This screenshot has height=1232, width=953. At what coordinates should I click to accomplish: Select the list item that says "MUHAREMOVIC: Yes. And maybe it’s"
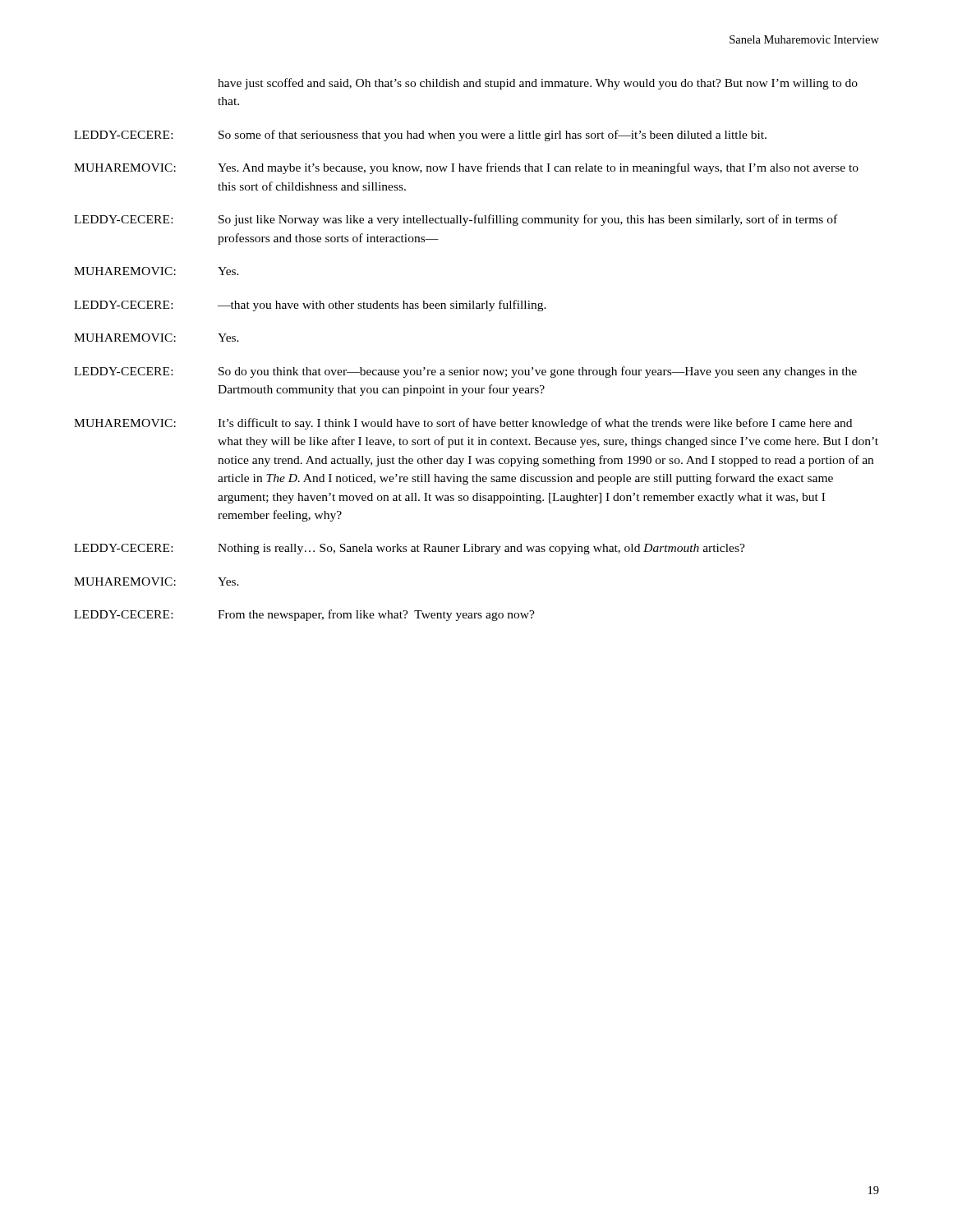click(476, 177)
